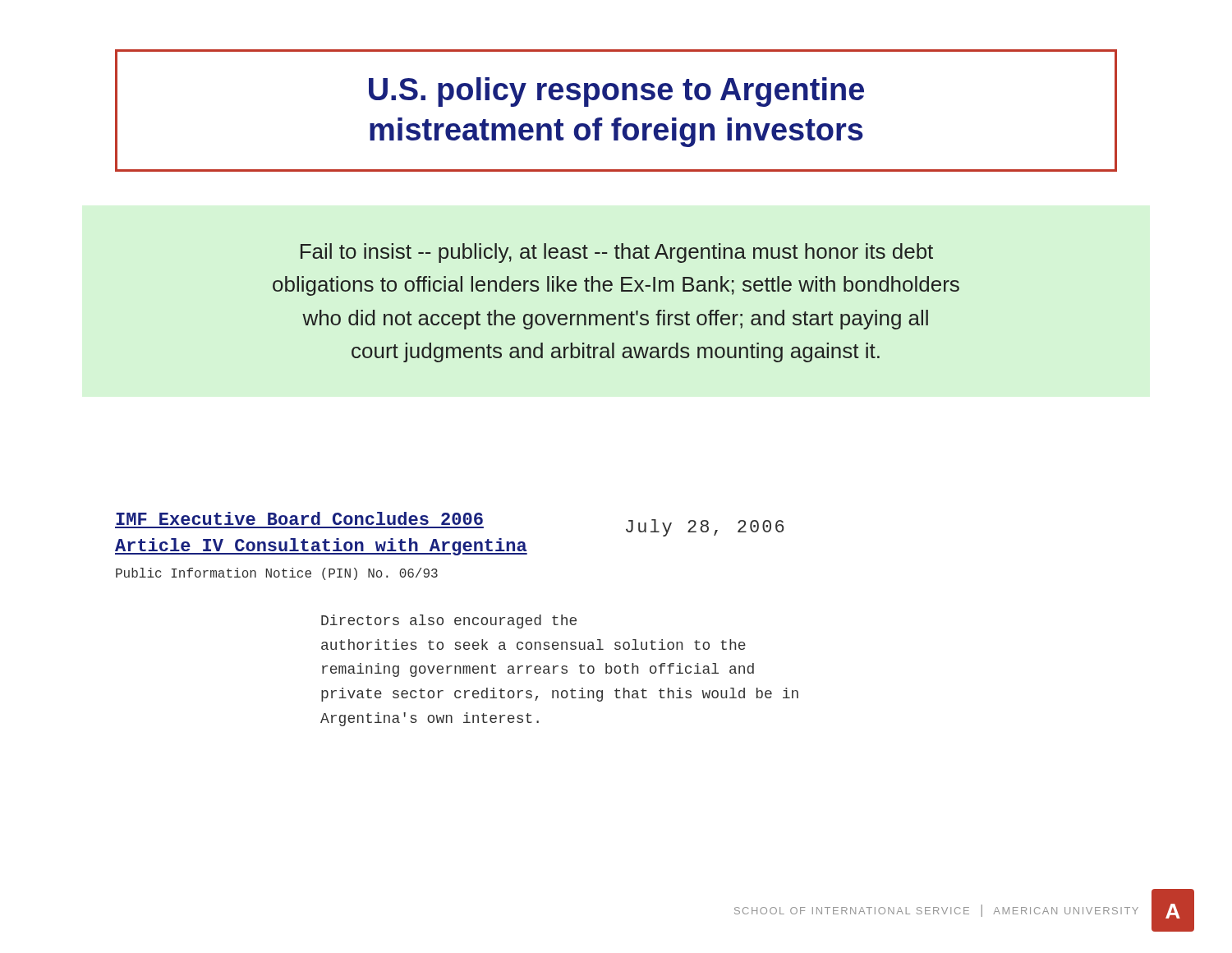Viewport: 1232px width, 953px height.
Task: Locate the text block containing "Directors also encouraged"
Action: [x=560, y=670]
